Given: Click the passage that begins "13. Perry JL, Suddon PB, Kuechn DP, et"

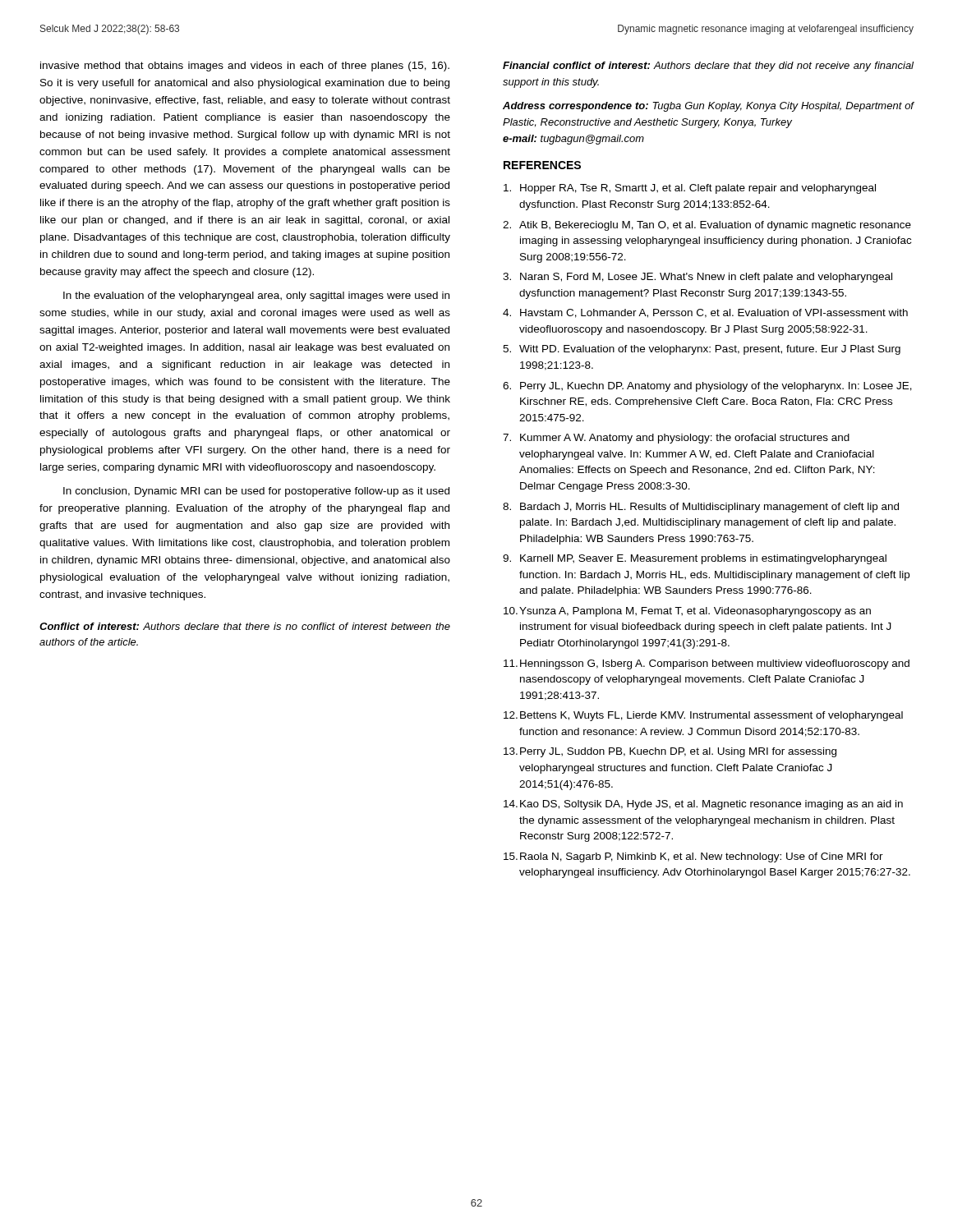Looking at the screenshot, I should point(708,768).
